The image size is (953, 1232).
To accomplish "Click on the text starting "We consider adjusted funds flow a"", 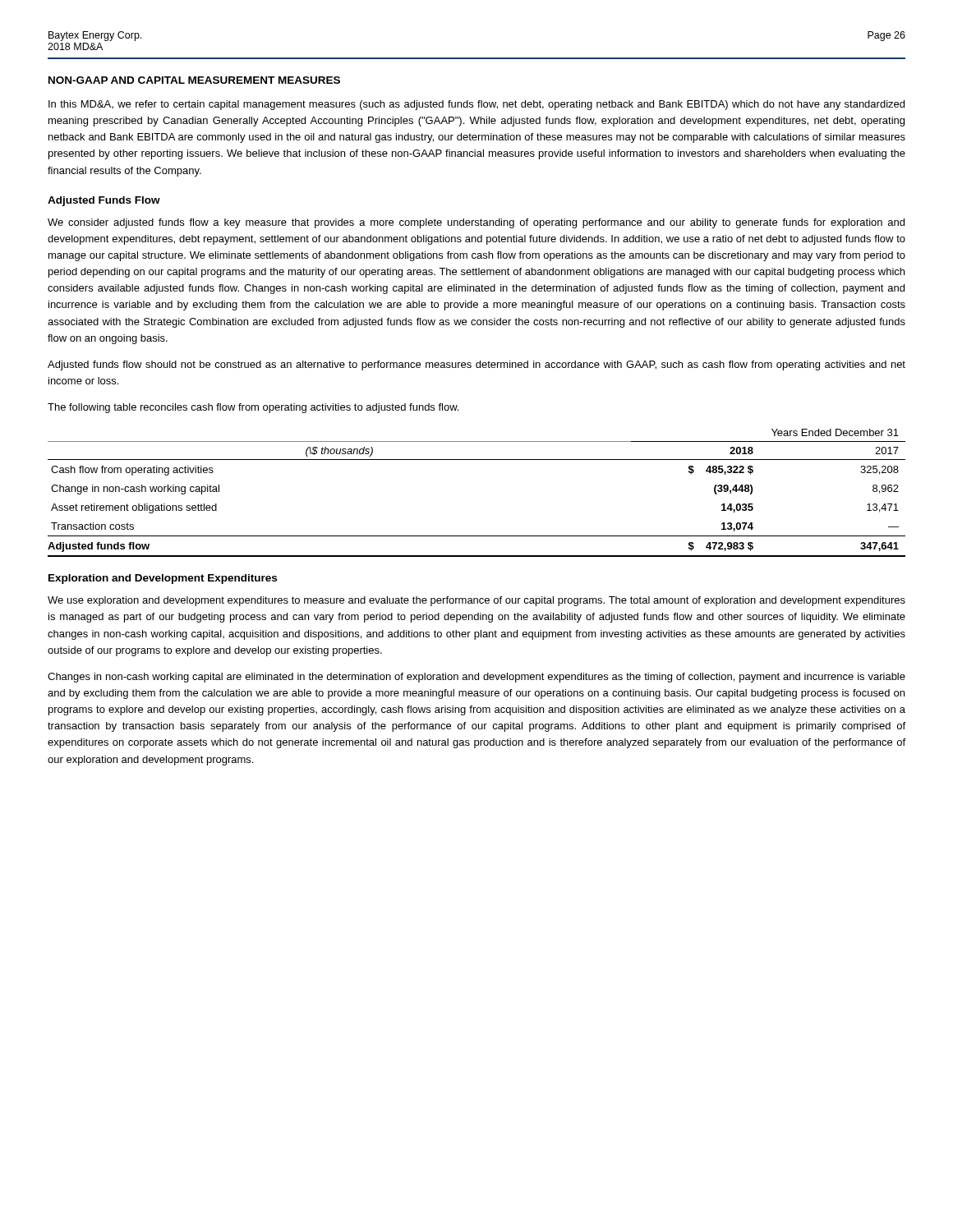I will click(x=476, y=280).
